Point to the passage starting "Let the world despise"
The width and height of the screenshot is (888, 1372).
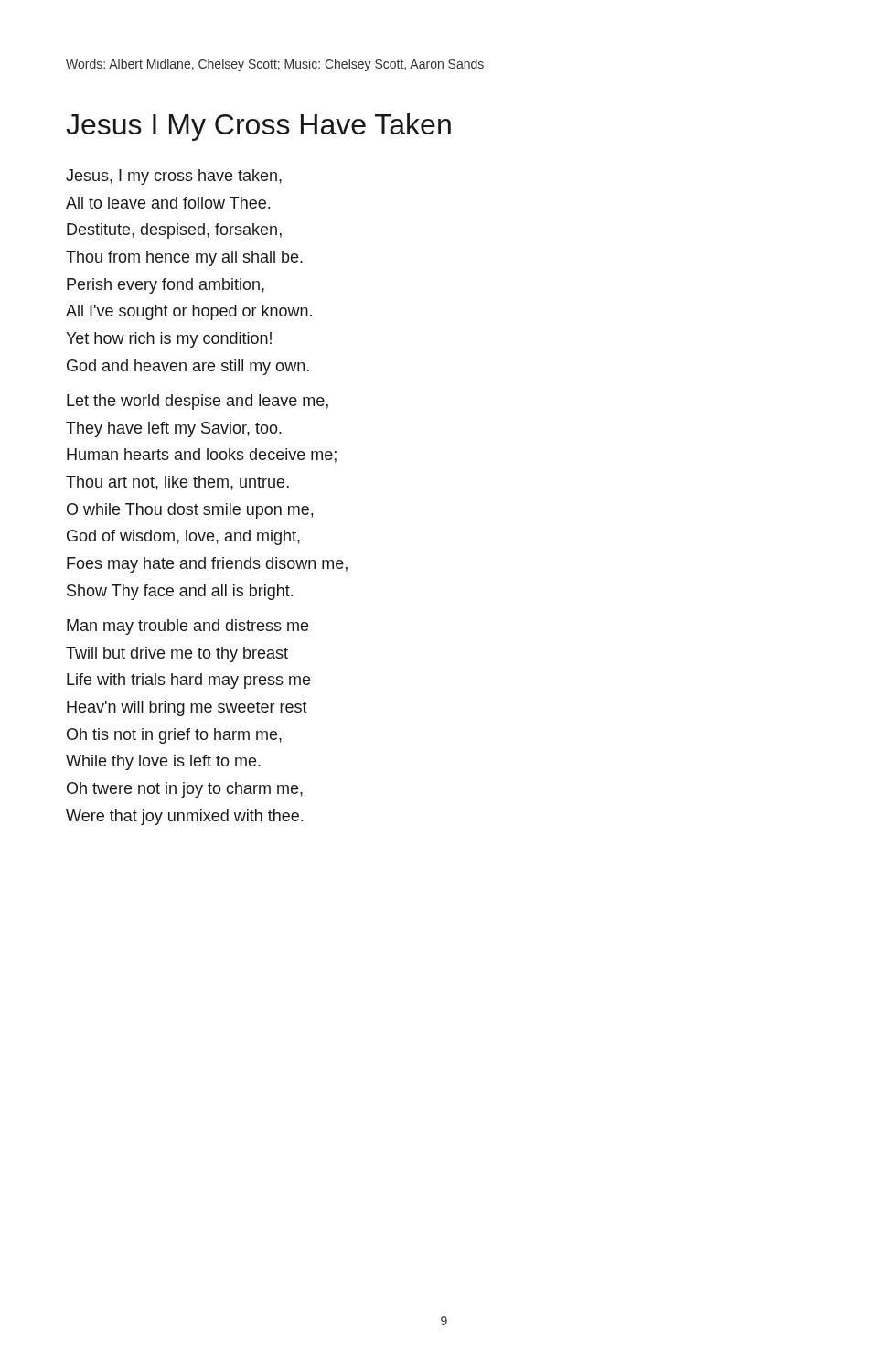(x=207, y=496)
